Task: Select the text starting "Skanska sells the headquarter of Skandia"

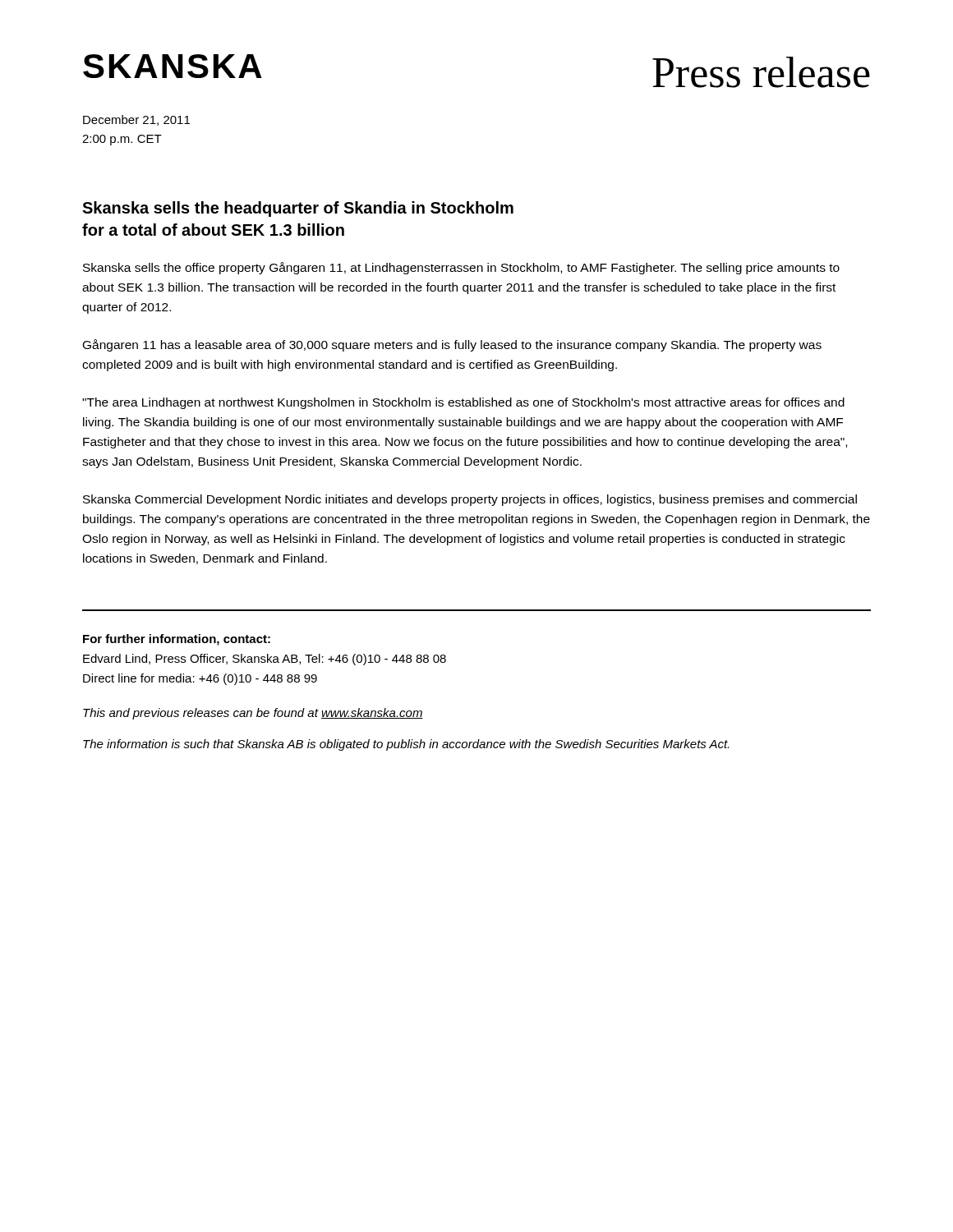Action: (298, 219)
